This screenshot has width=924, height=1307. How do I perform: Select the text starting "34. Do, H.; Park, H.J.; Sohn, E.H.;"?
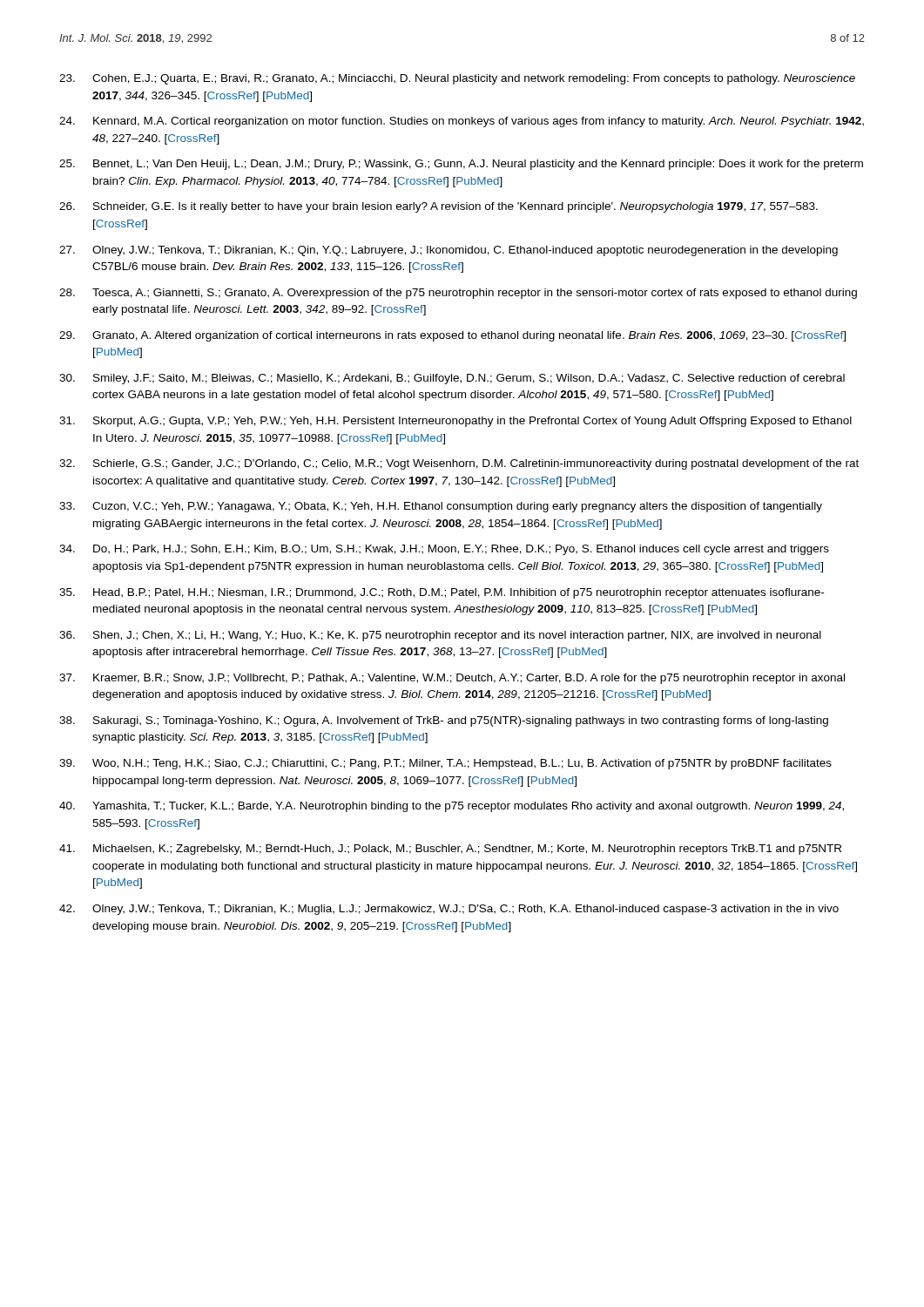(462, 558)
